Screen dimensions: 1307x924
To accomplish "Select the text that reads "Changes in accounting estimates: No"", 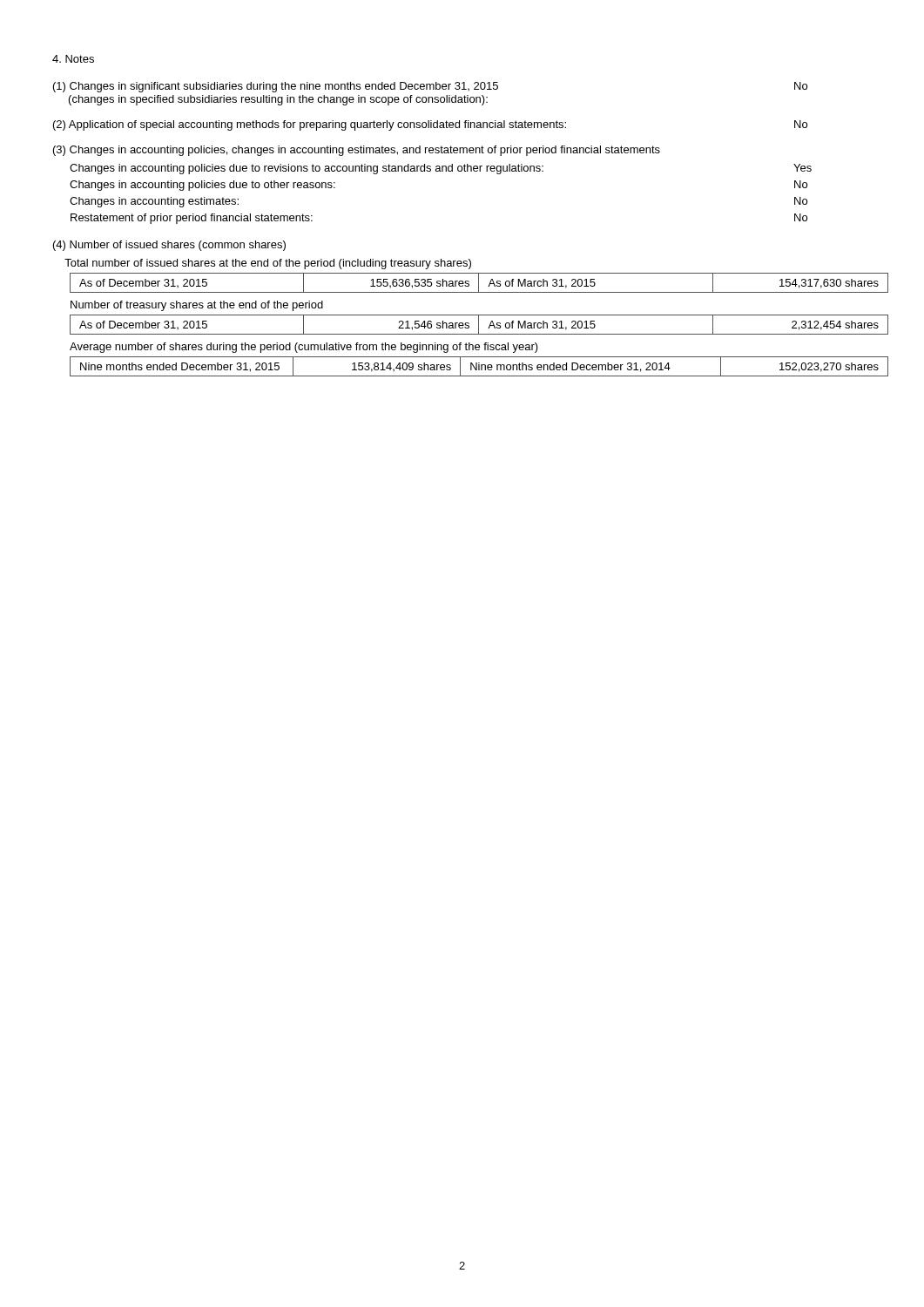I will tap(155, 202).
